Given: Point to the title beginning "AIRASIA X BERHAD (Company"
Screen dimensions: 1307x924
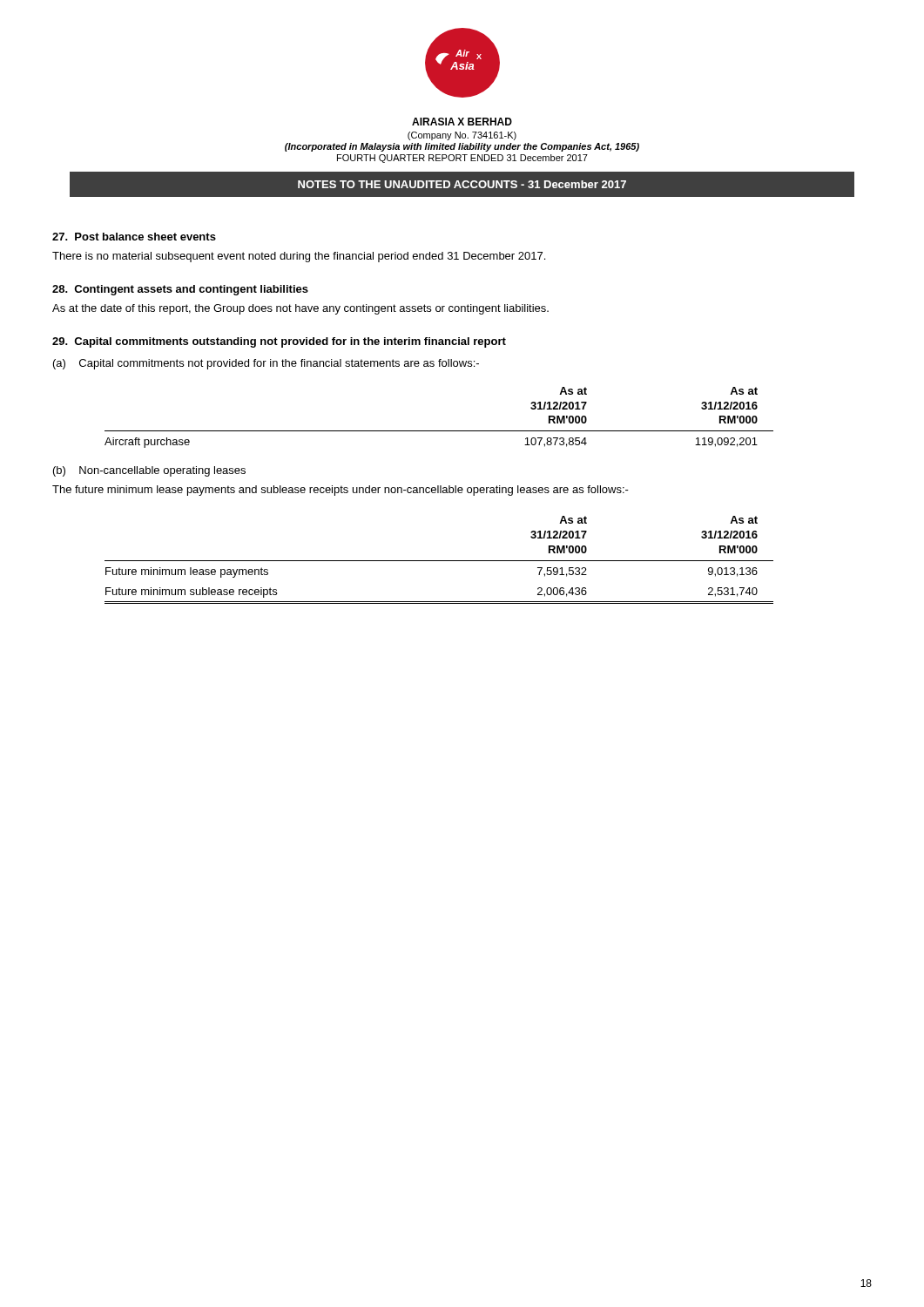Looking at the screenshot, I should tap(462, 139).
